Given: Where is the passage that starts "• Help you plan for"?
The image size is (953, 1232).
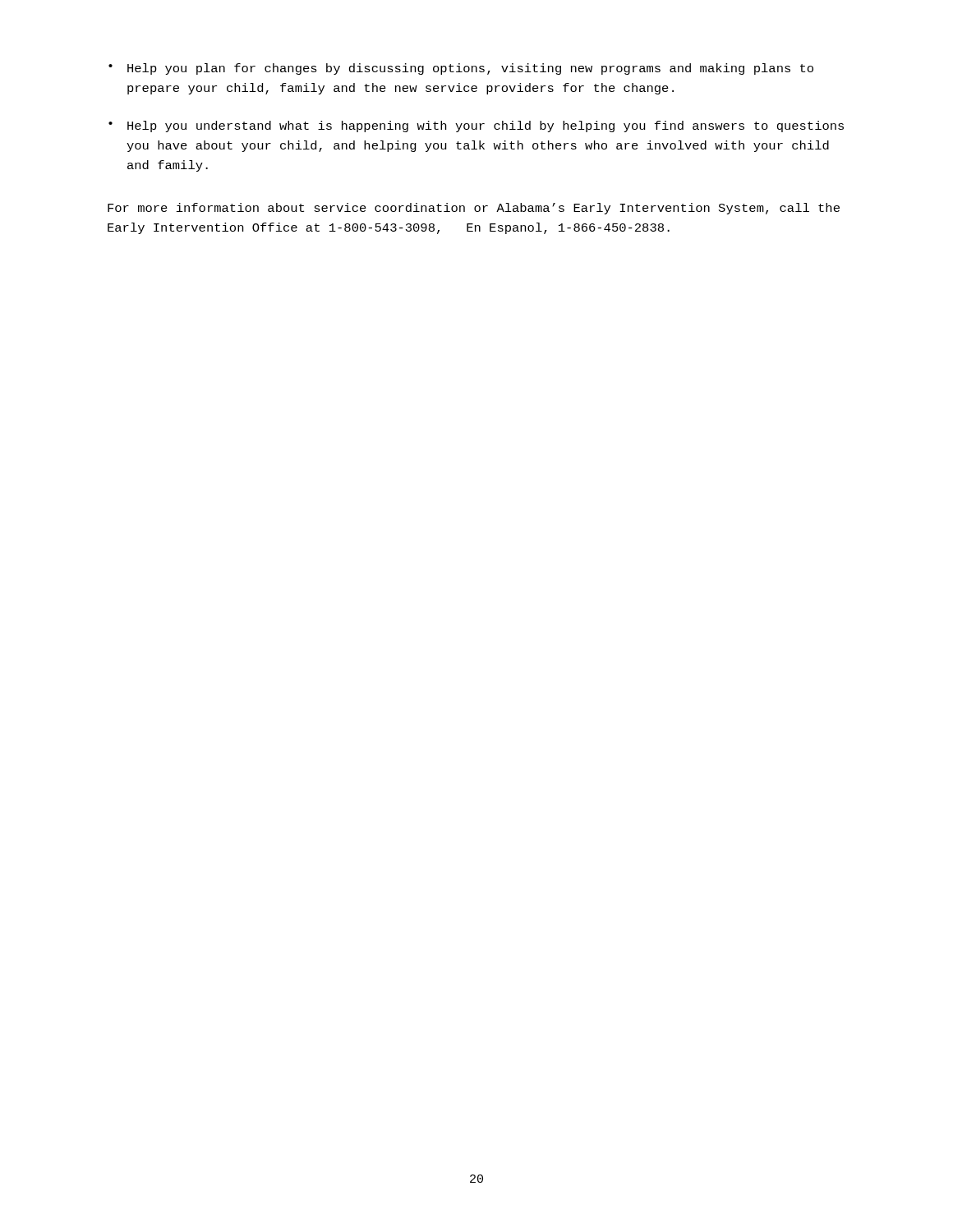Looking at the screenshot, I should 476,79.
